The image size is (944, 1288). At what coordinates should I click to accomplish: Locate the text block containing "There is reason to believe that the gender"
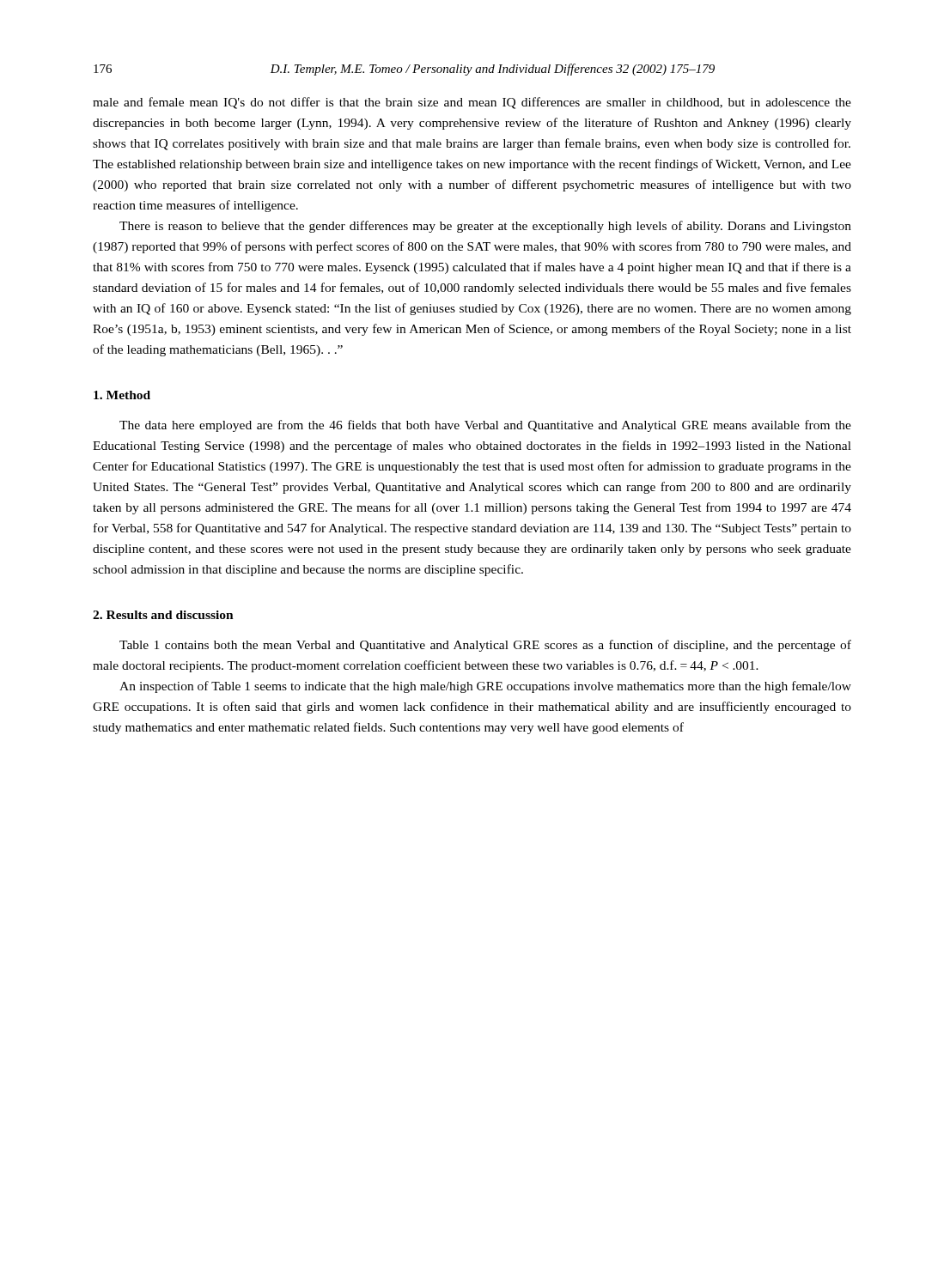[472, 288]
